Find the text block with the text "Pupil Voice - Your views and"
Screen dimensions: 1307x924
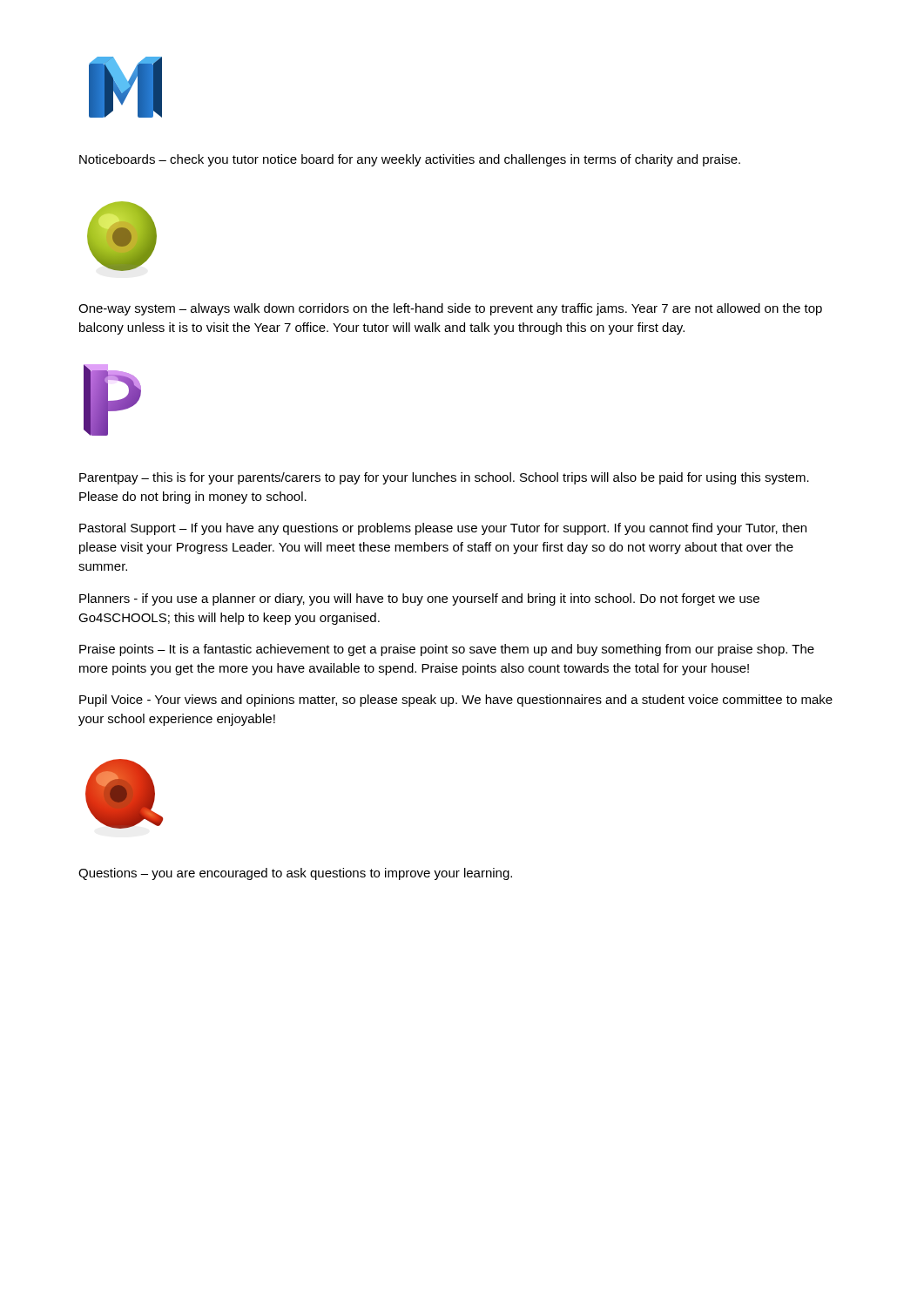click(x=455, y=709)
